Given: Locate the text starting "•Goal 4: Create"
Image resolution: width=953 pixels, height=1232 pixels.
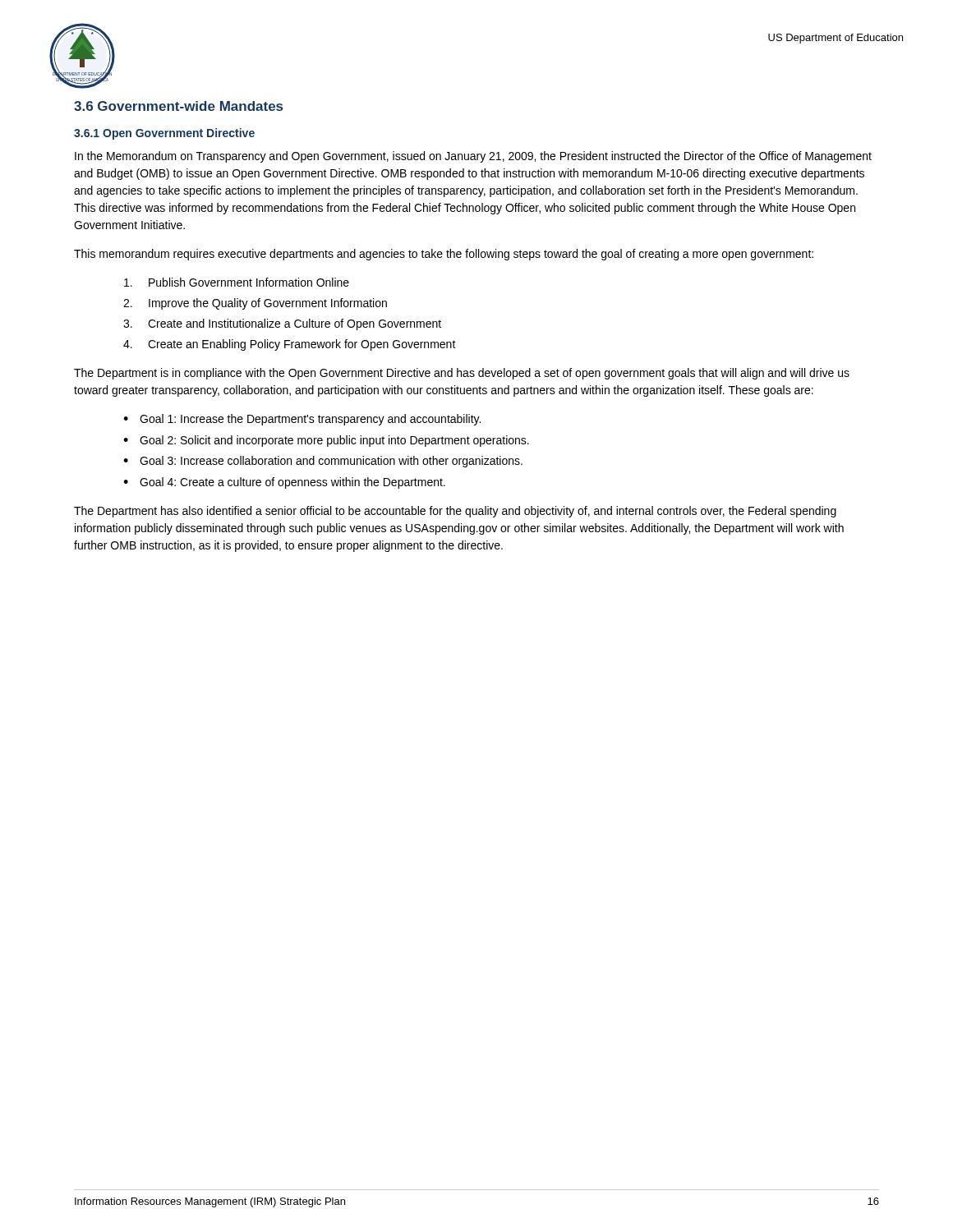Looking at the screenshot, I should [x=285, y=483].
